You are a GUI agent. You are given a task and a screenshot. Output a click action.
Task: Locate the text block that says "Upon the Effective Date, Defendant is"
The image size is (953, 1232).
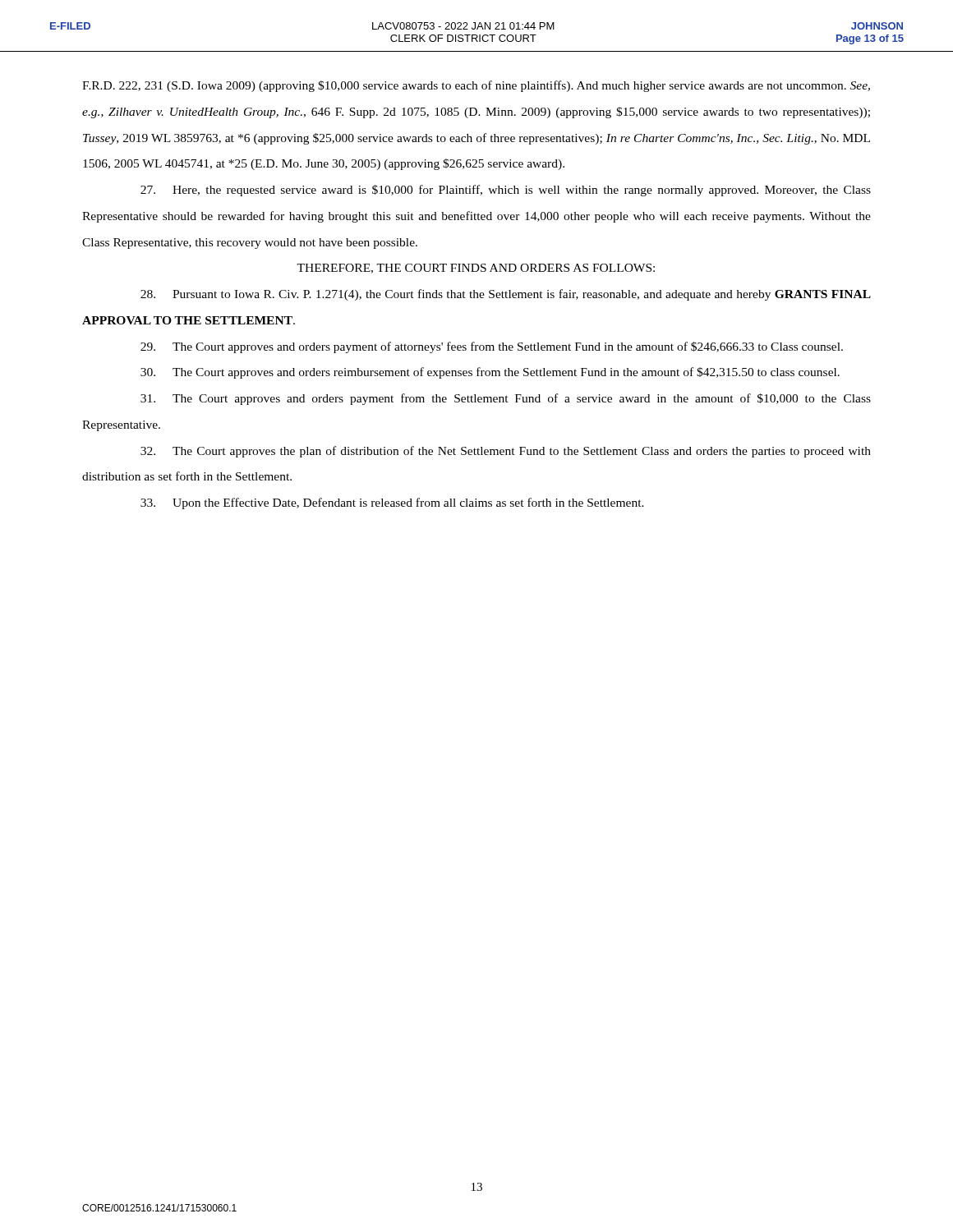coord(363,503)
